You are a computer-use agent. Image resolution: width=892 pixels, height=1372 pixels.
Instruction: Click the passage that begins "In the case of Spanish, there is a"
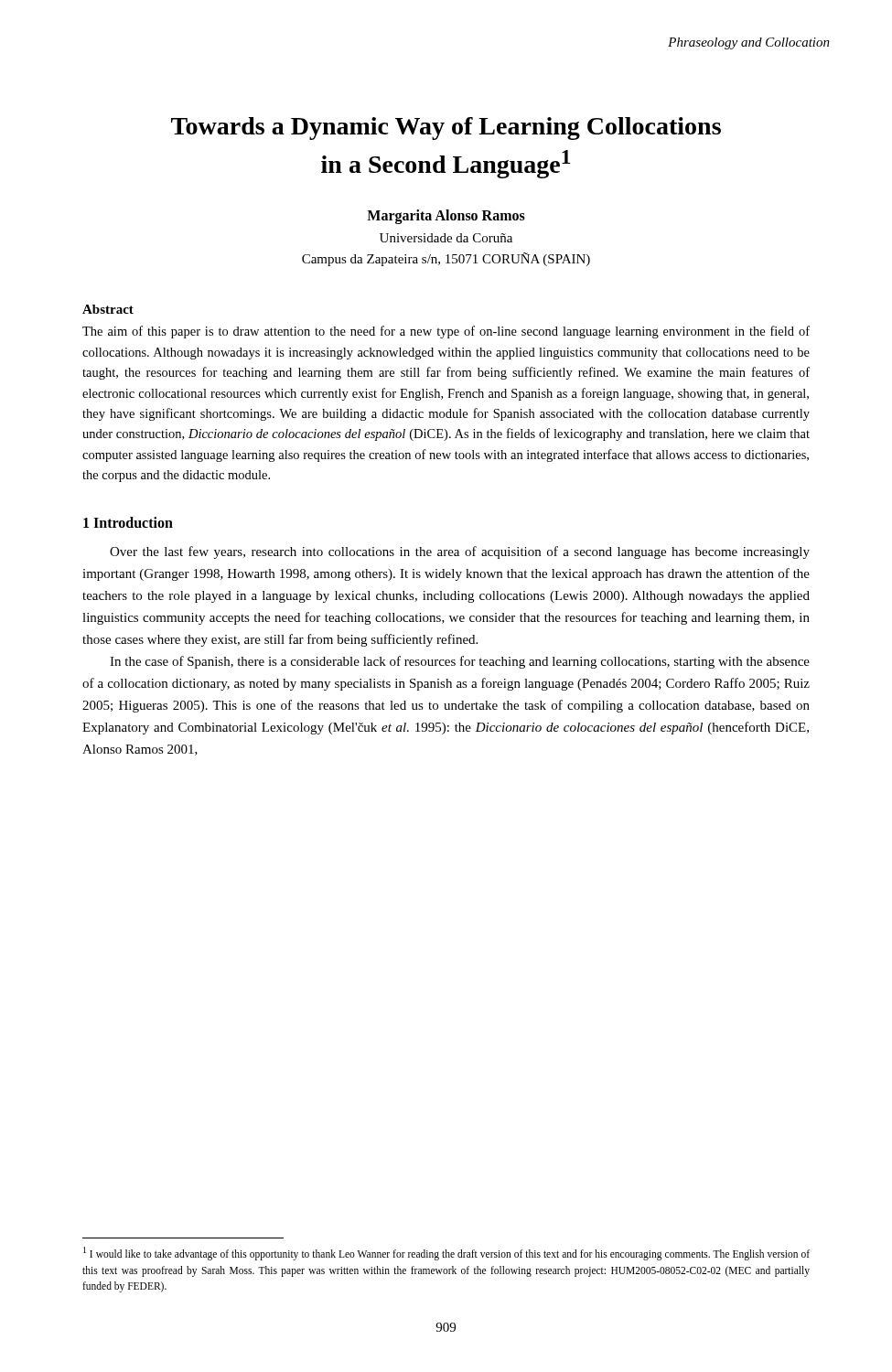click(x=446, y=705)
